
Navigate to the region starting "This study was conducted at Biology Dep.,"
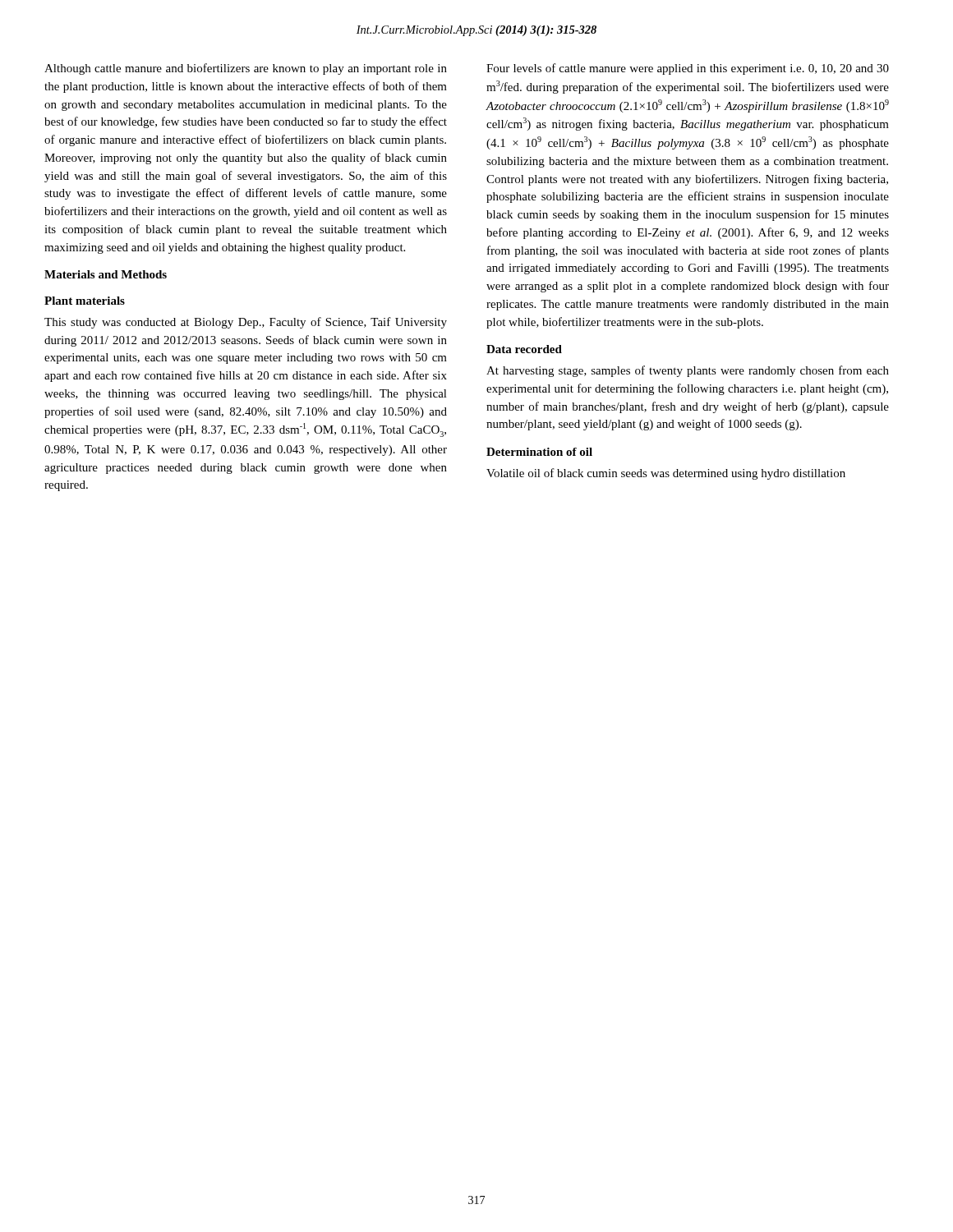pyautogui.click(x=246, y=404)
